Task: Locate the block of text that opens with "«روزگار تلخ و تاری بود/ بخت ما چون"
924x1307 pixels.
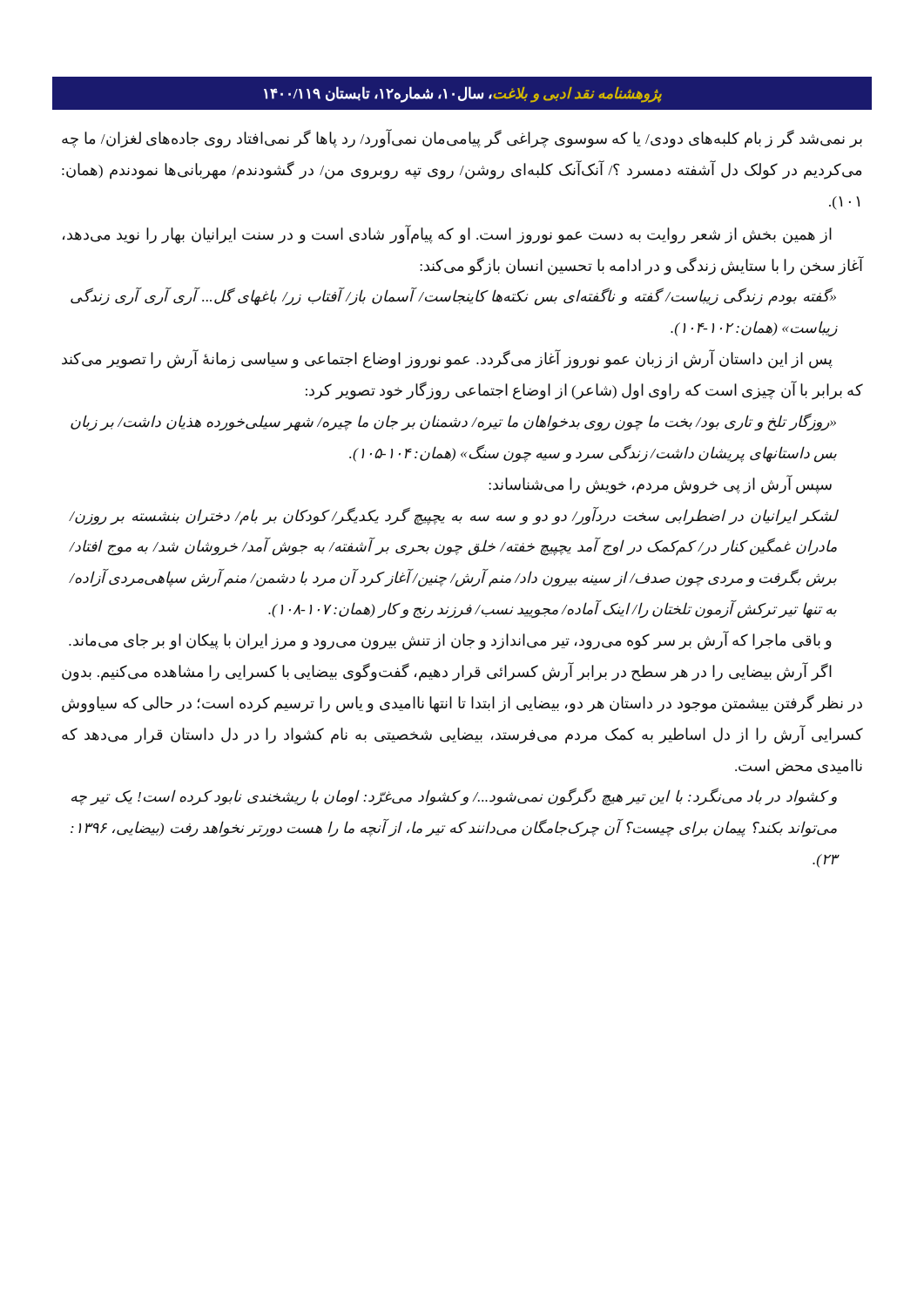Action: (x=453, y=437)
